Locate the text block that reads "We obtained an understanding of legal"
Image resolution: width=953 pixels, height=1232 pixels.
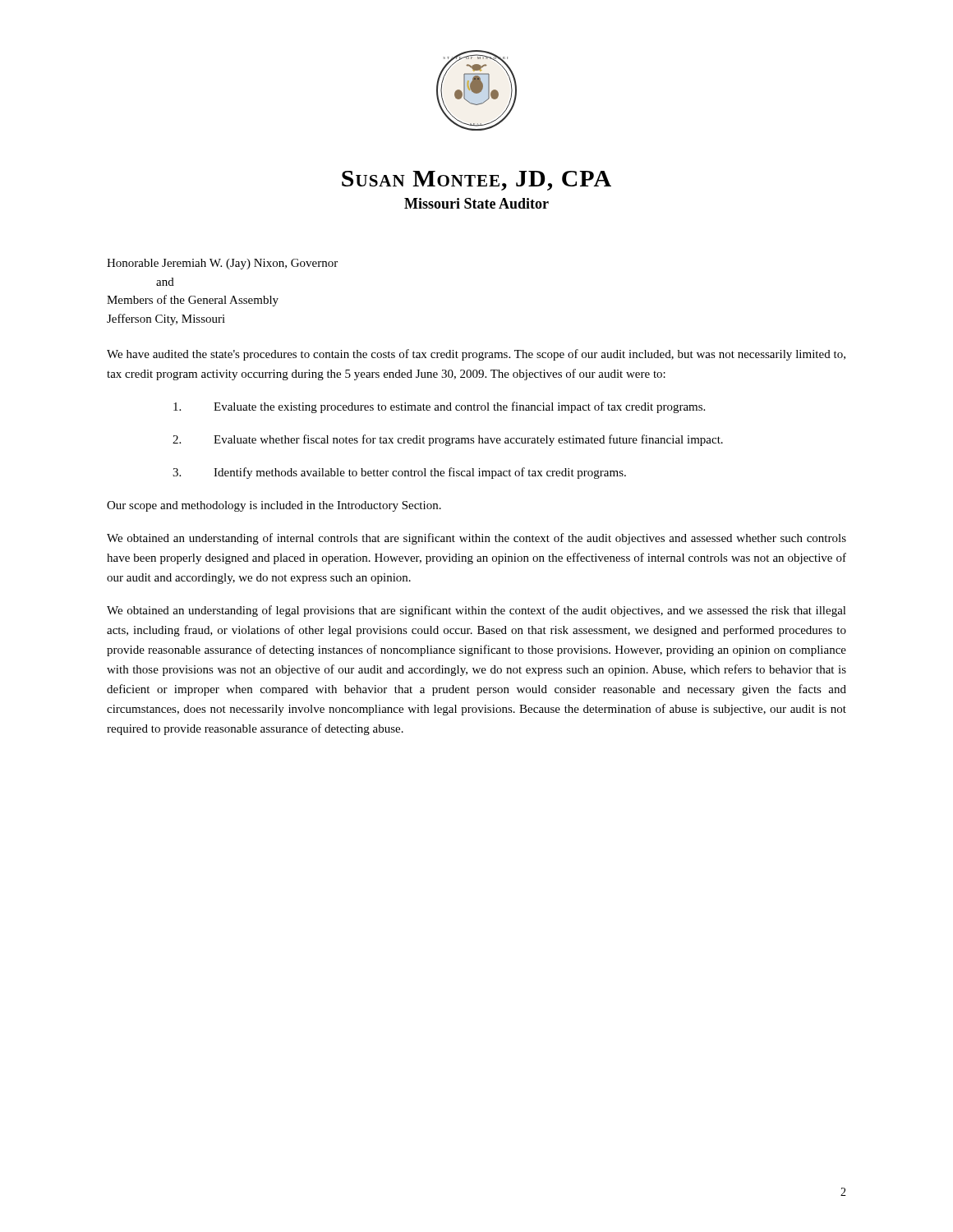tap(476, 669)
